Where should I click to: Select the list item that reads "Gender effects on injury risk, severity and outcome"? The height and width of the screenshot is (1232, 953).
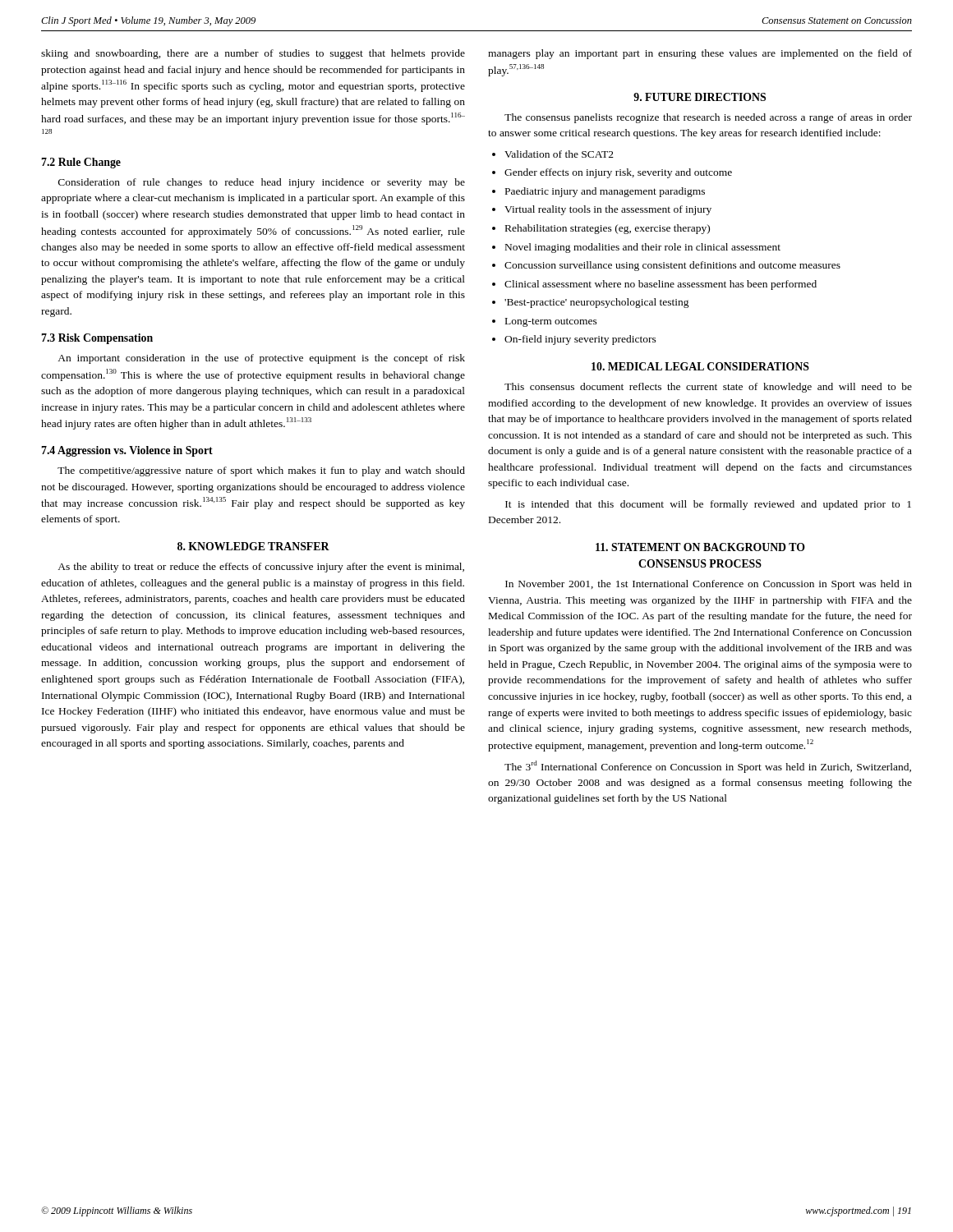(x=708, y=173)
